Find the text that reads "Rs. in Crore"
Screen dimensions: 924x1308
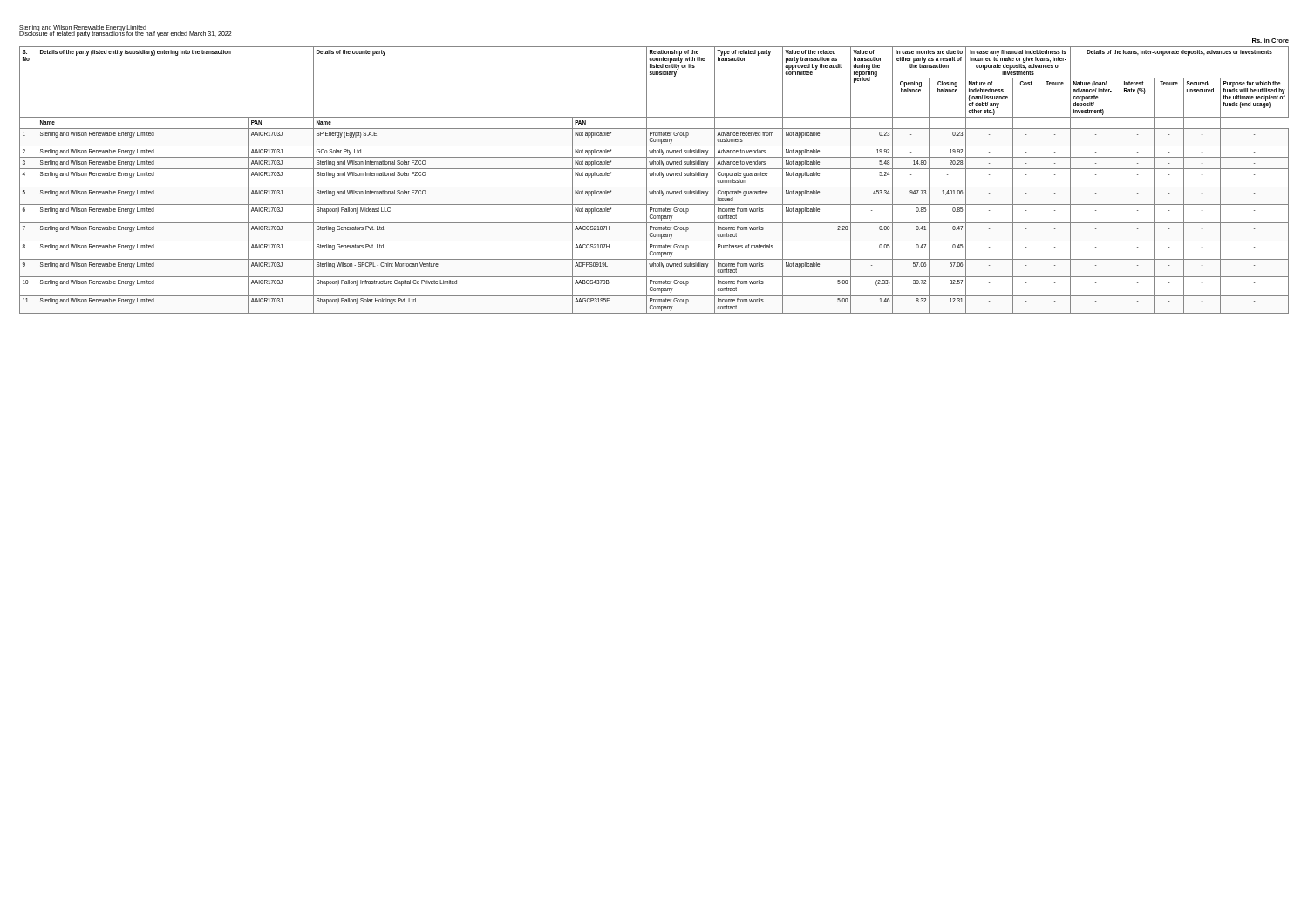[x=1270, y=41]
